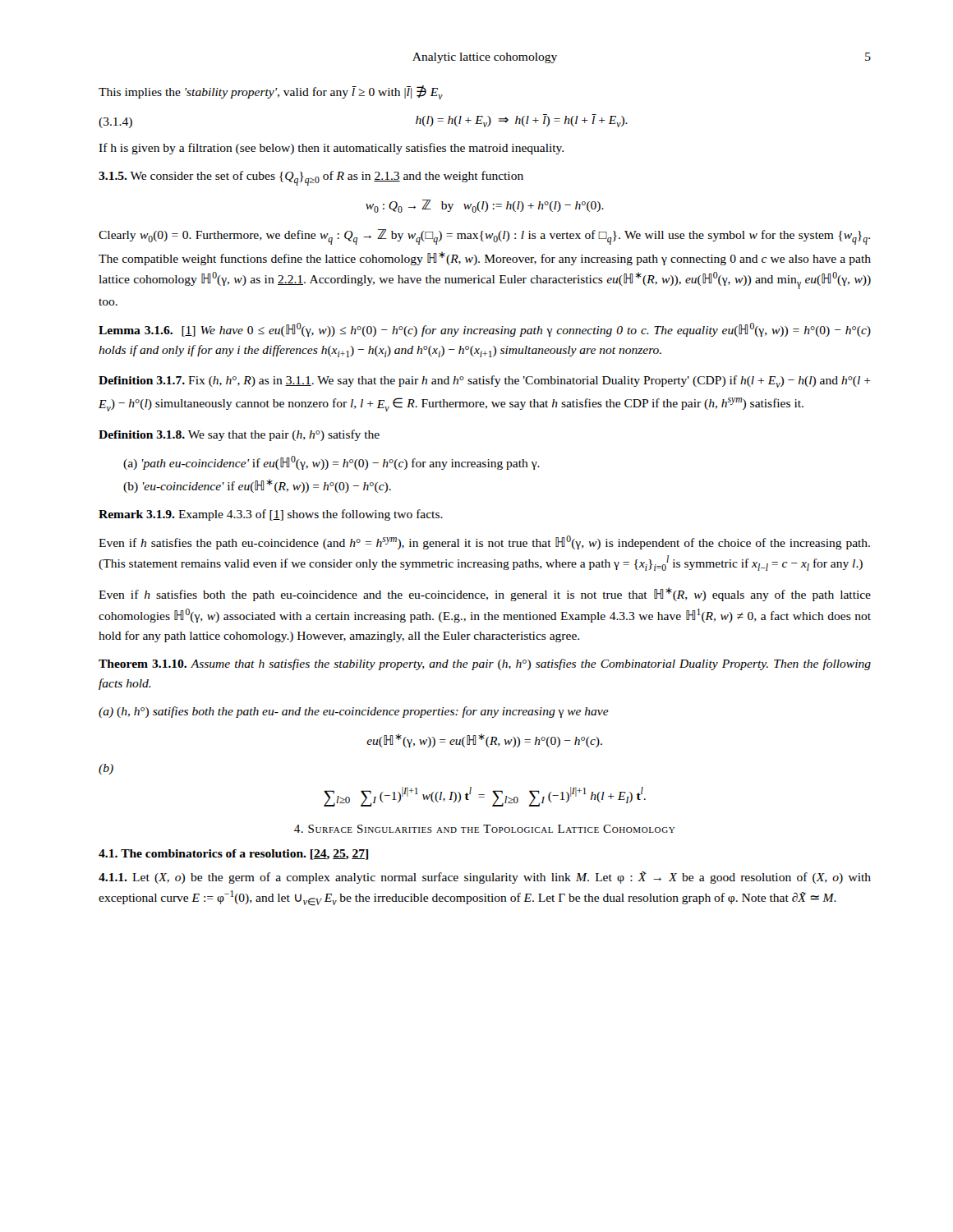Screen dimensions: 1232x953
Task: Find the section header containing "4.1. The combinatorics of a resolution. [24,"
Action: click(x=234, y=853)
